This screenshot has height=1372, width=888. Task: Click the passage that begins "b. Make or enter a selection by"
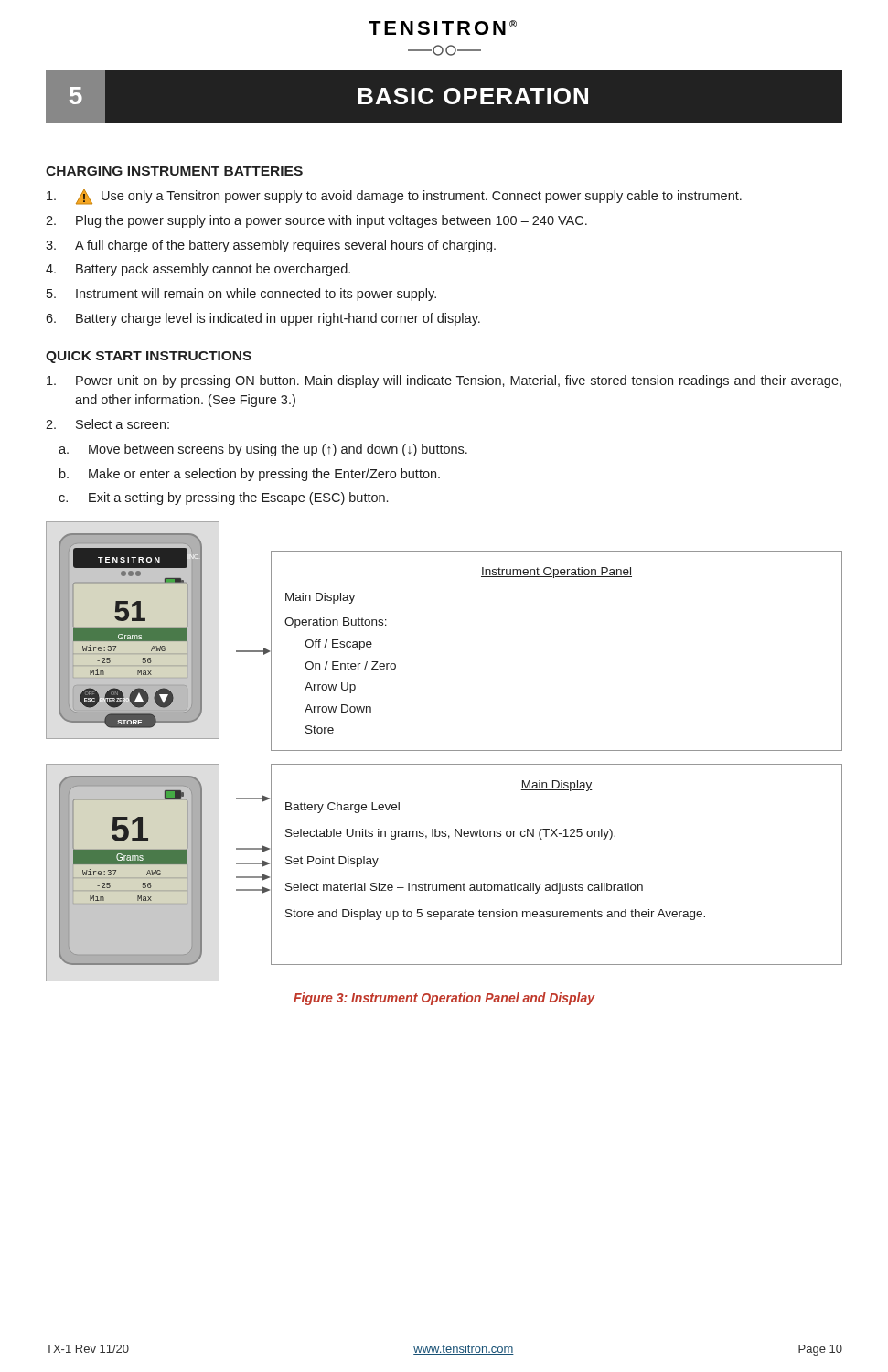point(450,474)
